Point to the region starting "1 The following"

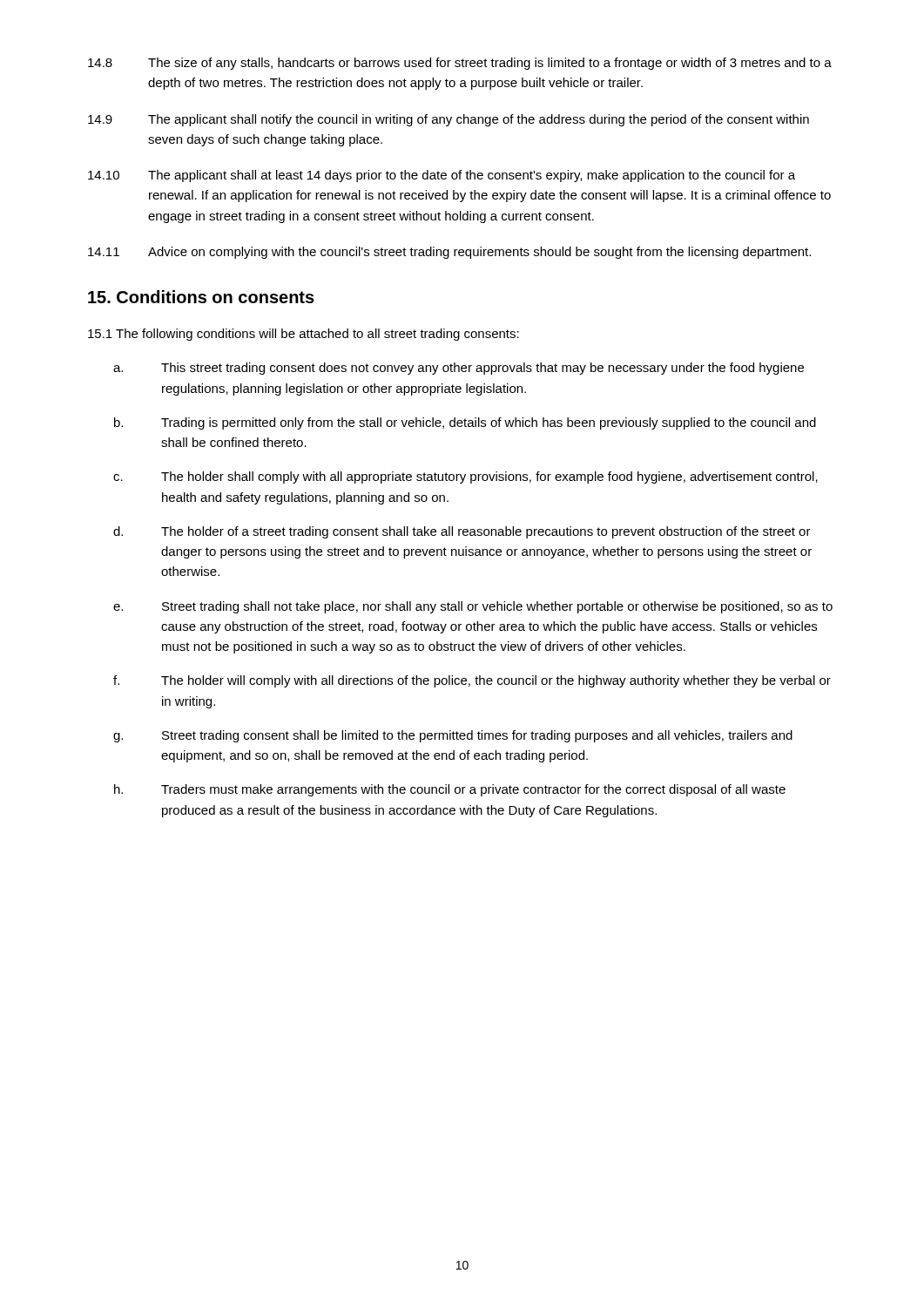[303, 333]
